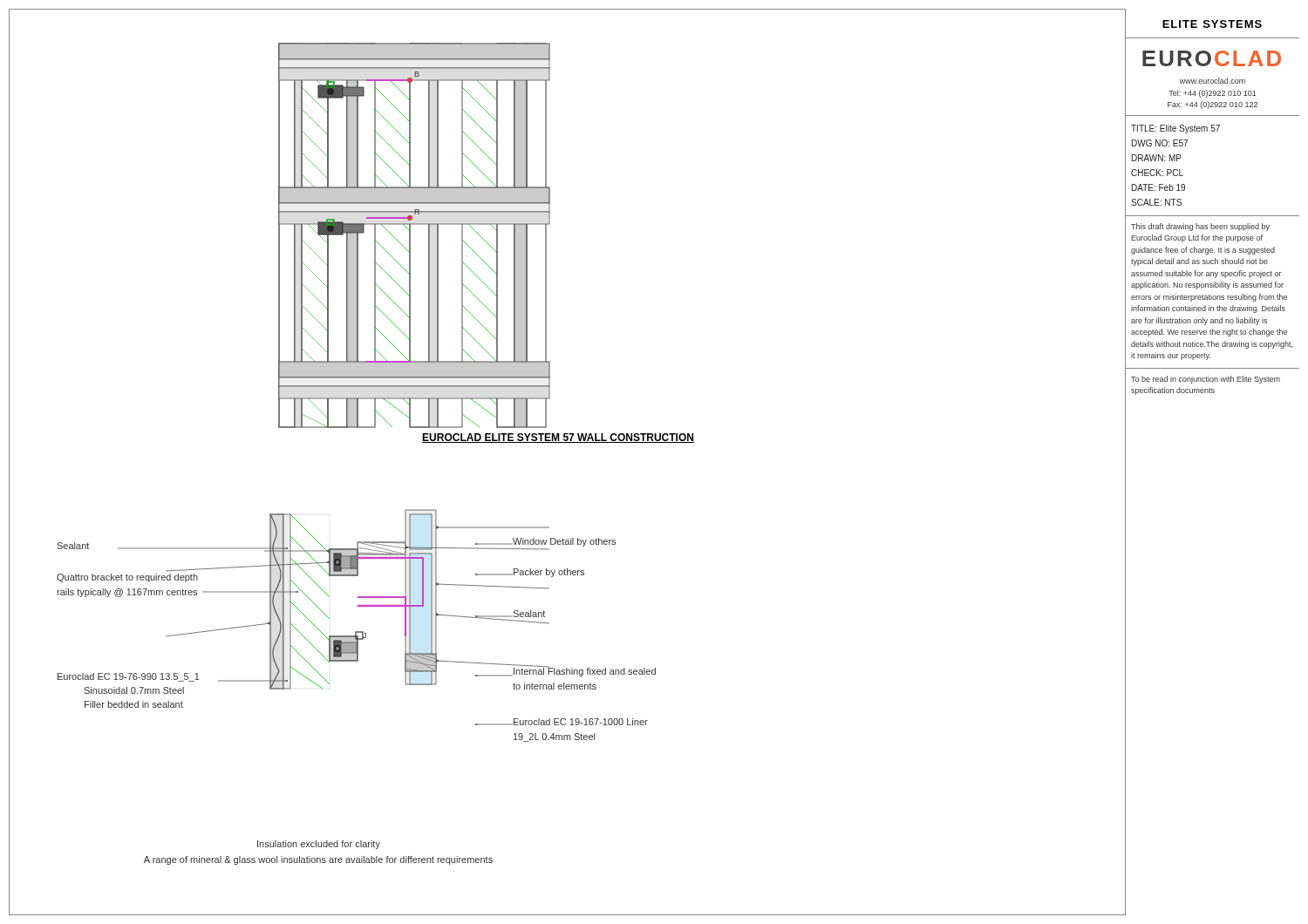Locate the caption containing "Packer by others"

pos(549,572)
